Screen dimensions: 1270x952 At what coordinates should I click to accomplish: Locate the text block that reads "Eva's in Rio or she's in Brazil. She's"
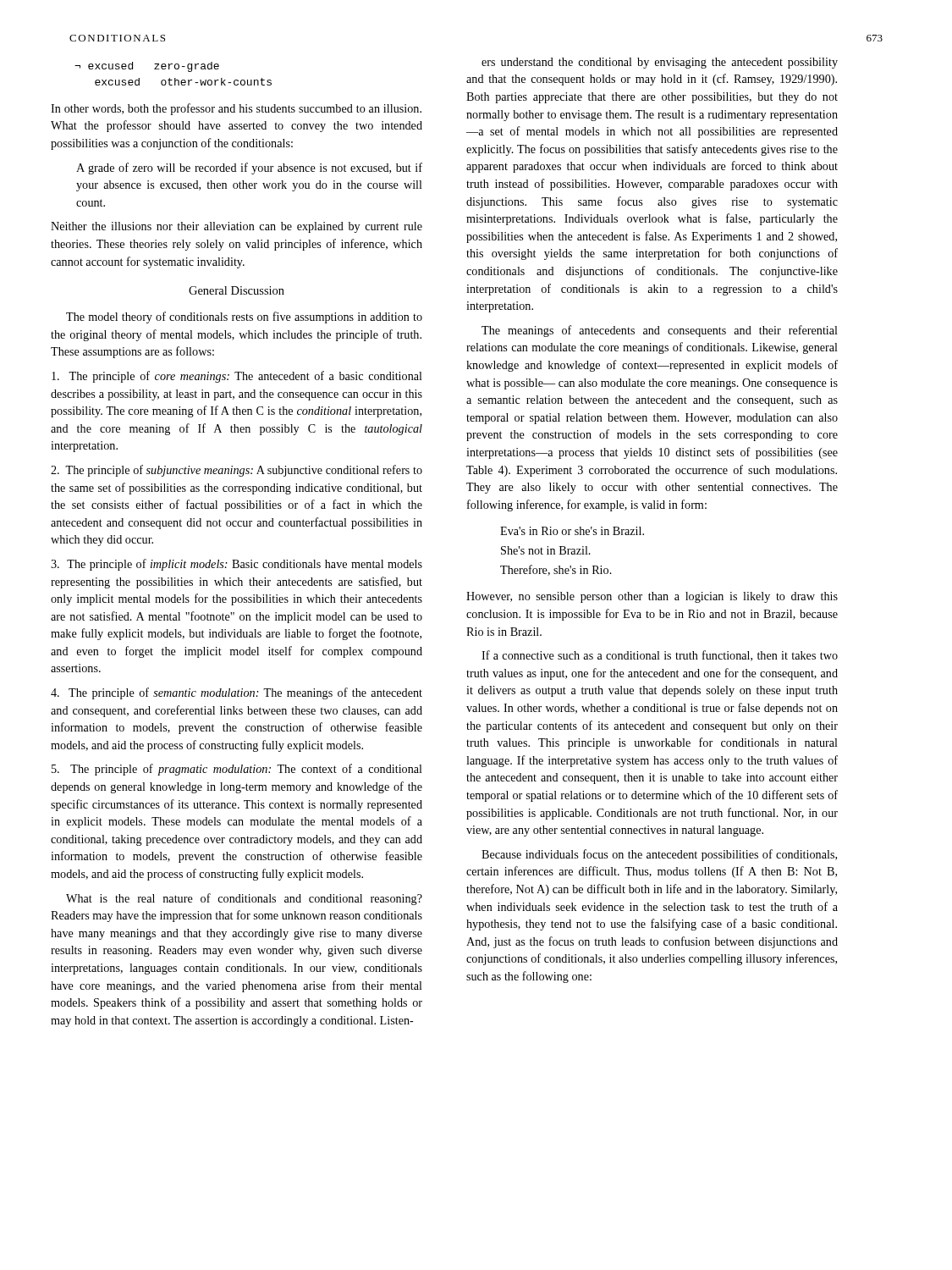pos(572,550)
